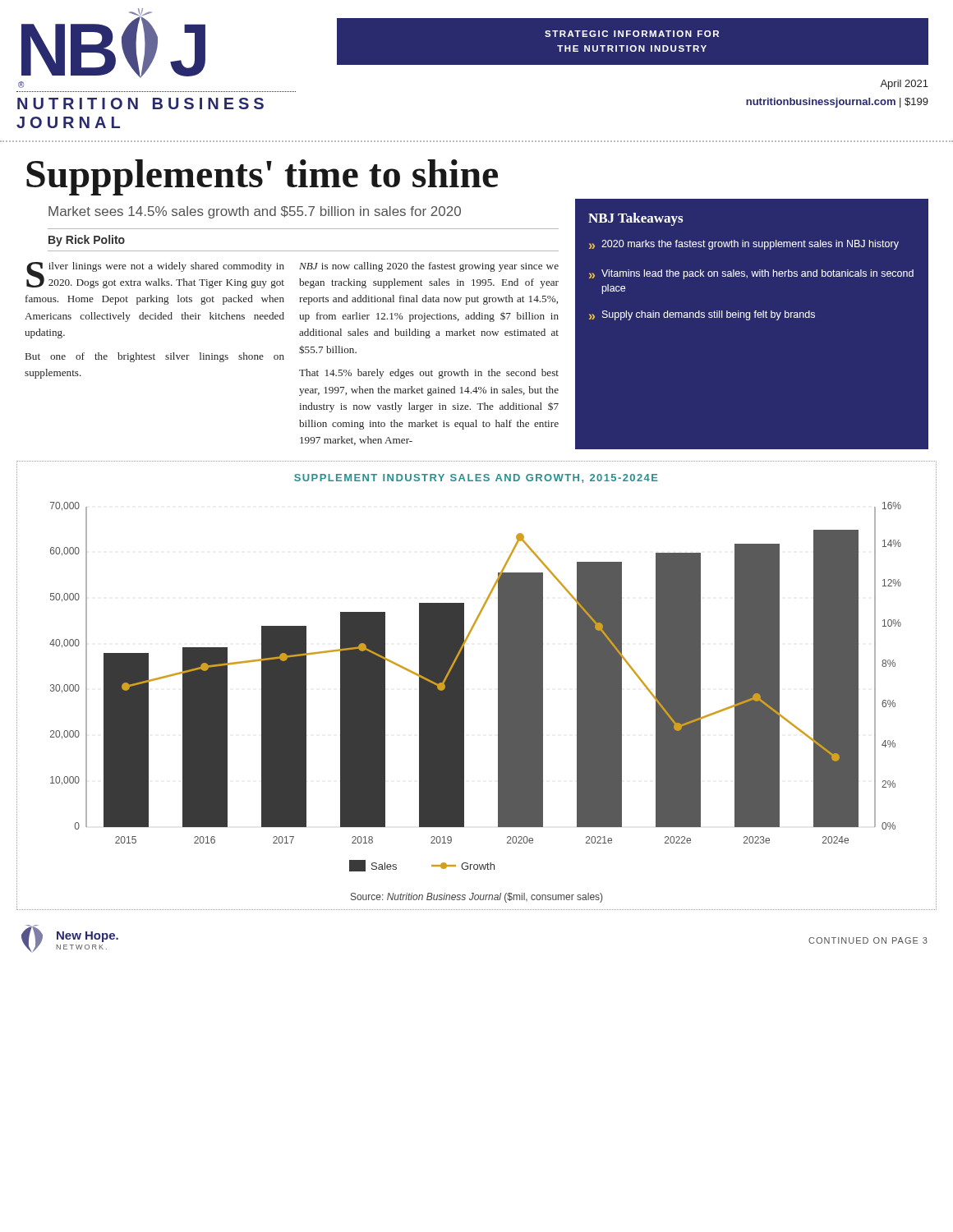Find the caption on this page that starts "Source: Nutrition Business Journal"
The image size is (953, 1232).
pyautogui.click(x=476, y=896)
